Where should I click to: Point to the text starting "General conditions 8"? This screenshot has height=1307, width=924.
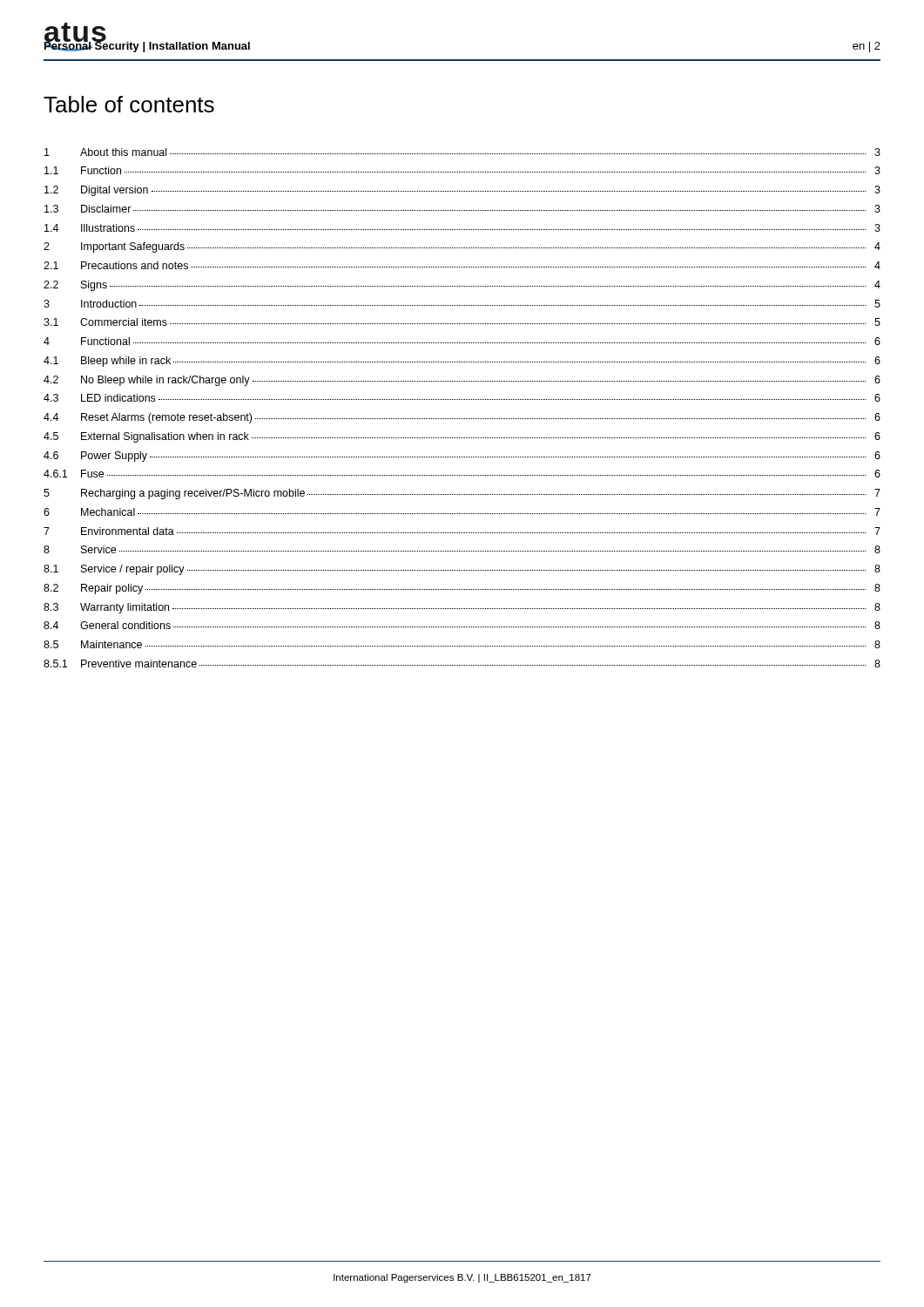click(x=480, y=626)
